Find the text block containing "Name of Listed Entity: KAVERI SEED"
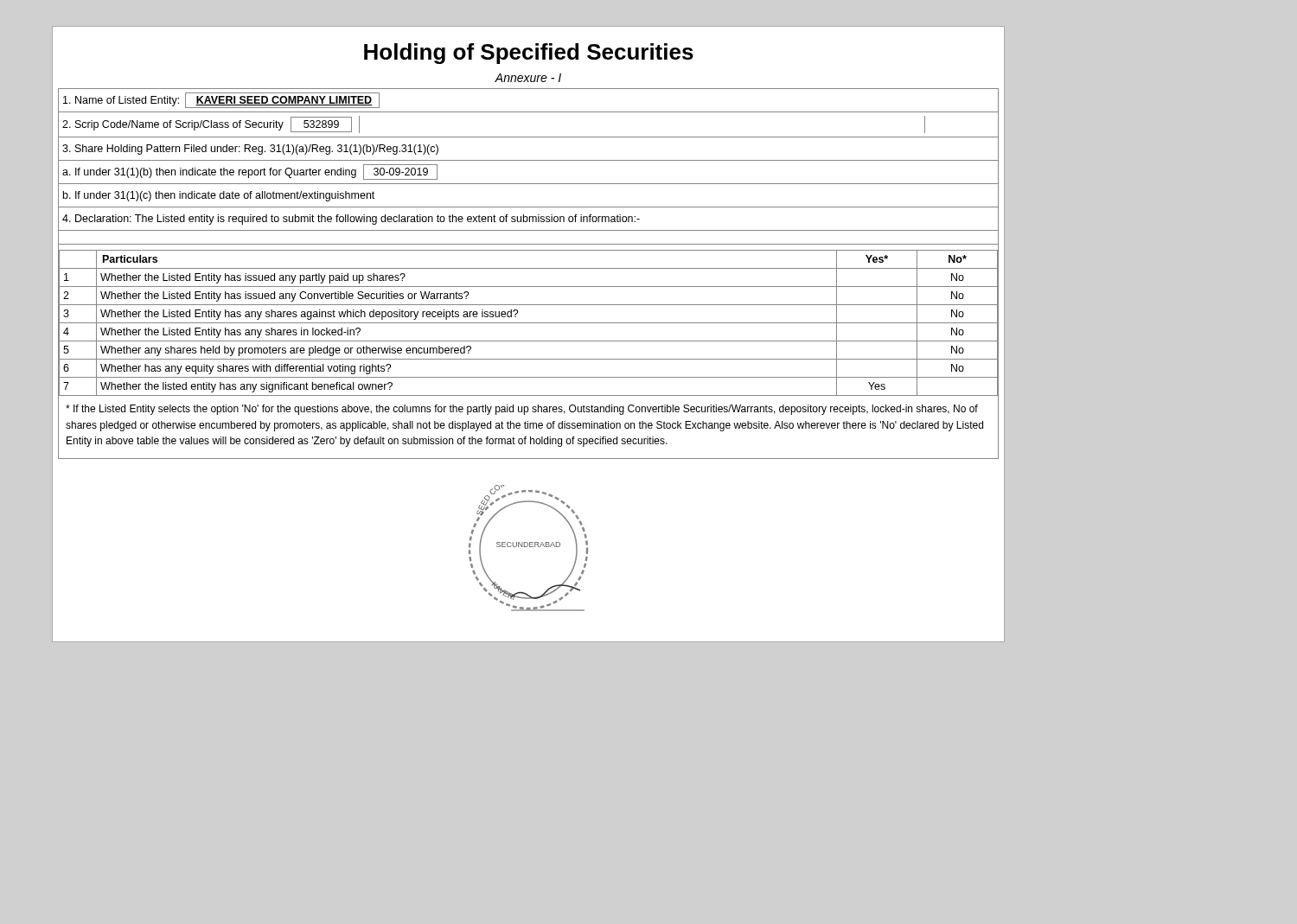The height and width of the screenshot is (924, 1297). coord(221,100)
